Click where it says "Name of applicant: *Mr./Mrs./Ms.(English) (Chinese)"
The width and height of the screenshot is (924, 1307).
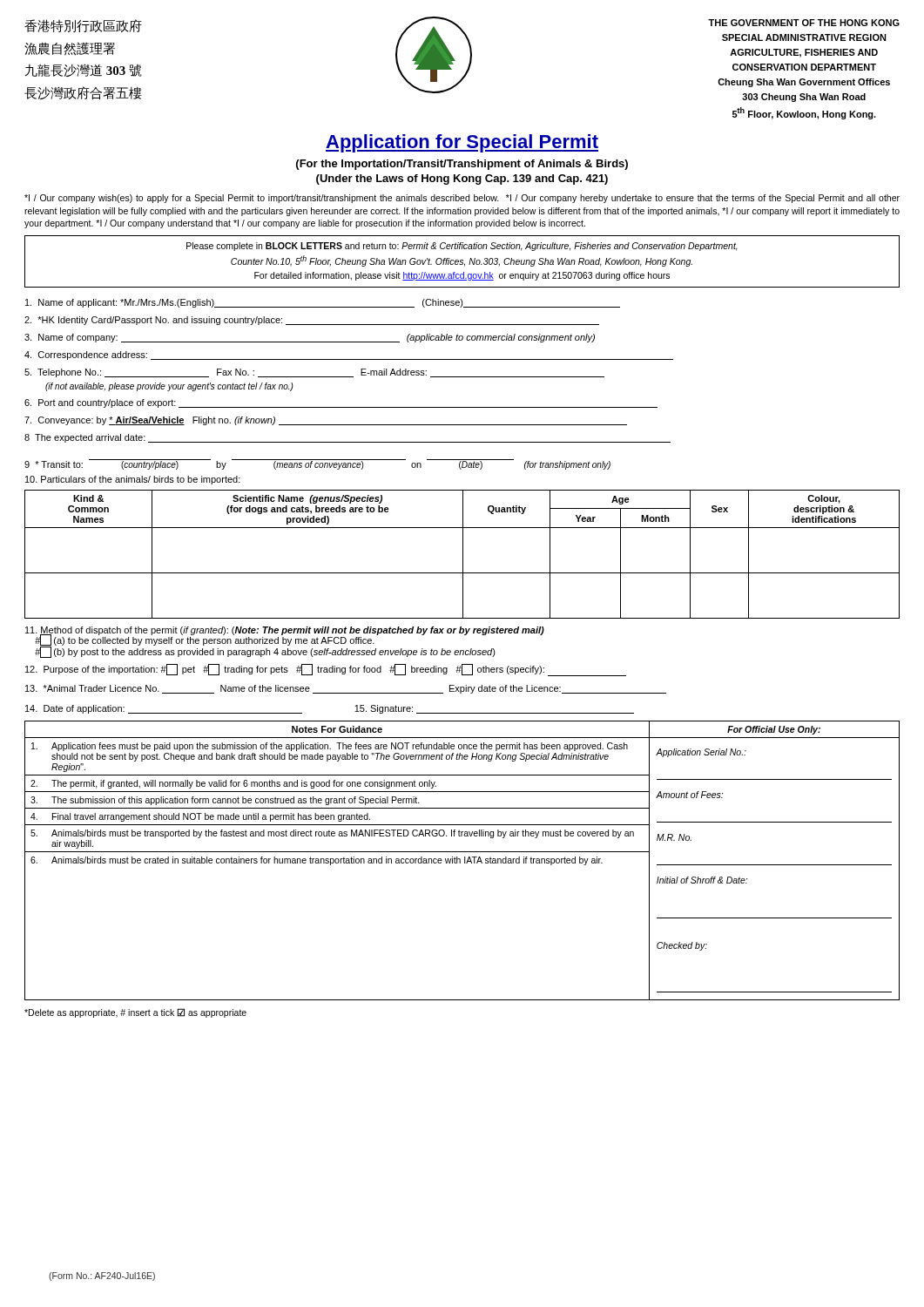coord(322,301)
